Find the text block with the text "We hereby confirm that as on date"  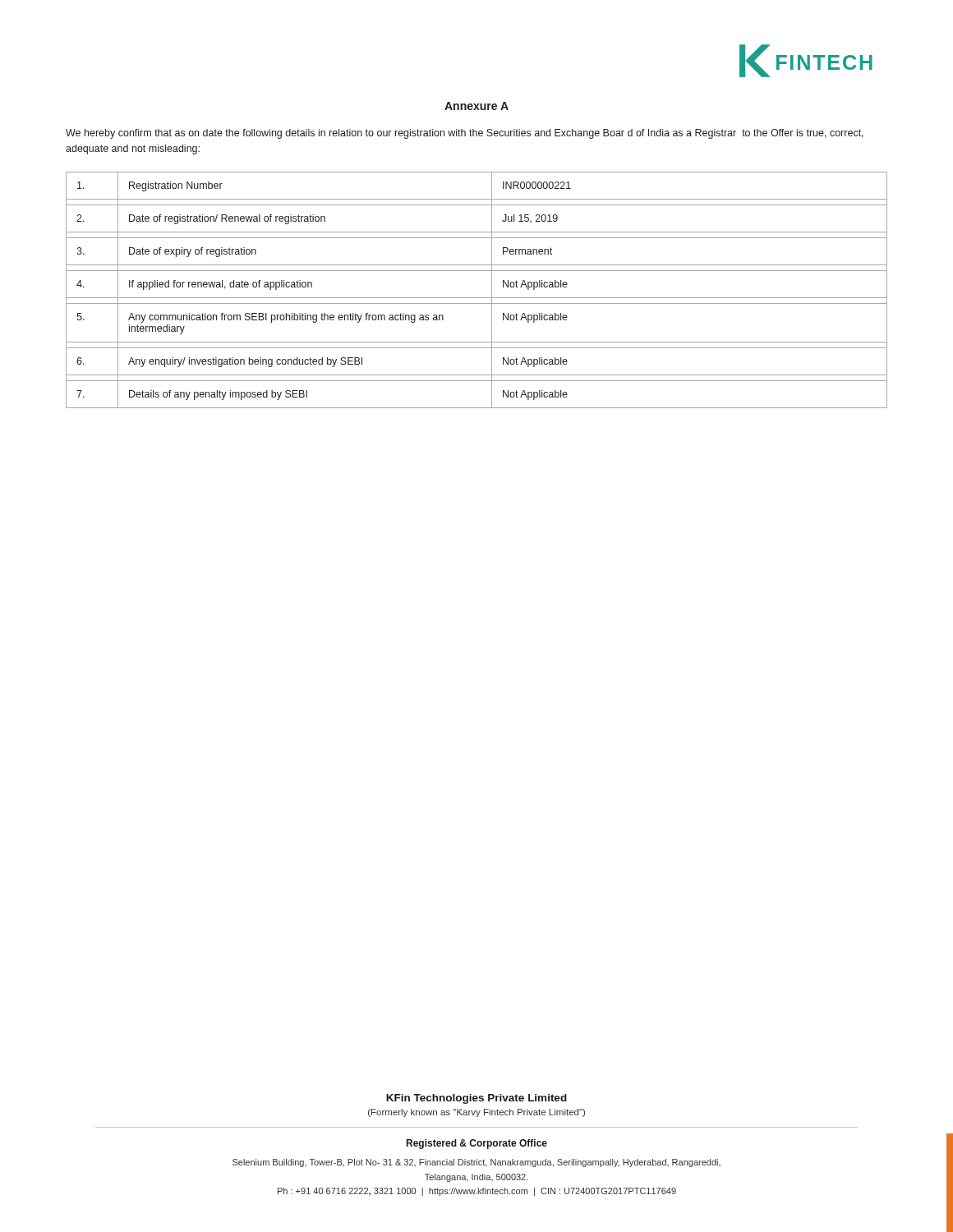[x=465, y=141]
